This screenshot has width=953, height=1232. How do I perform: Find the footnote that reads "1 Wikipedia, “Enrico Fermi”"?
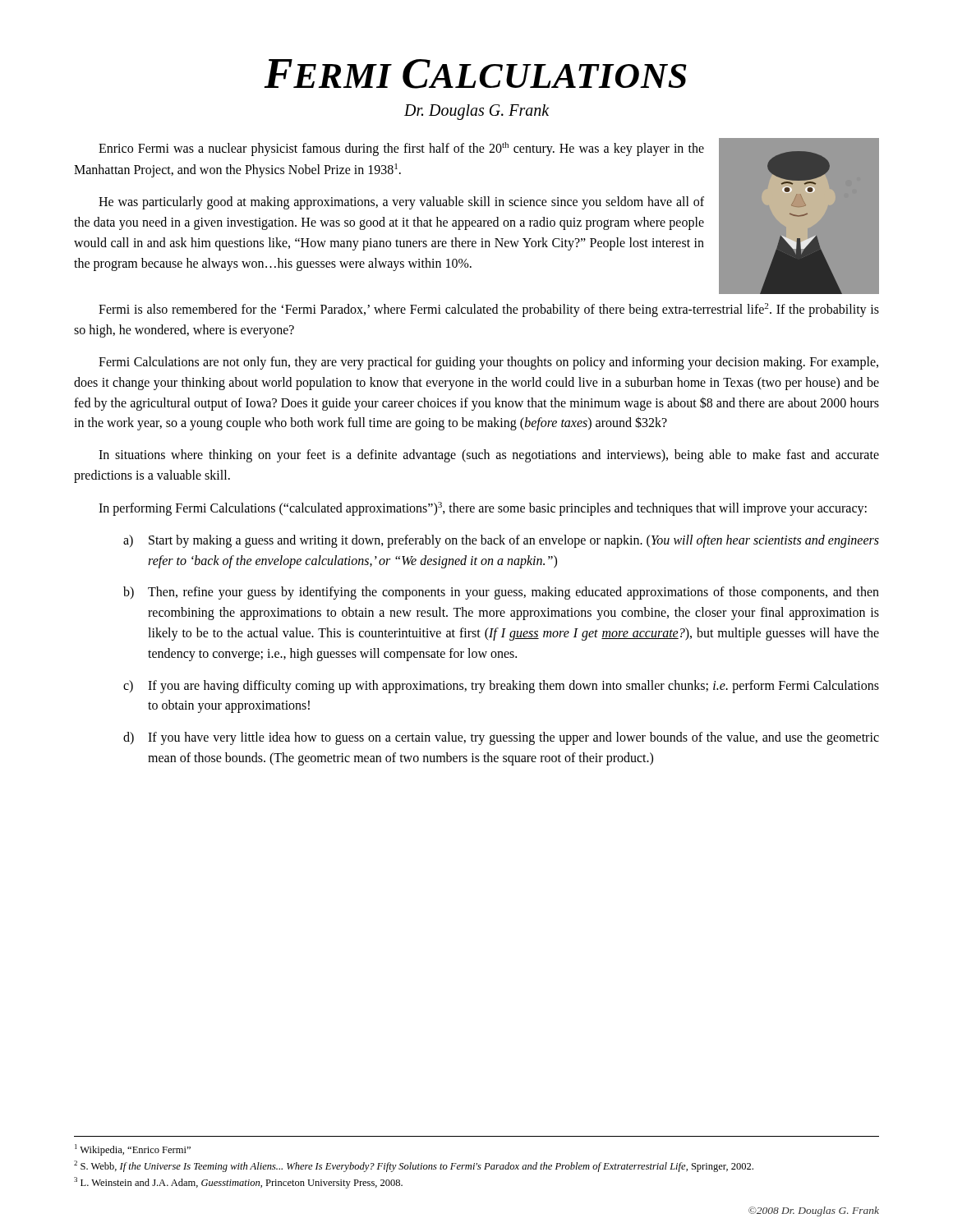[132, 1149]
